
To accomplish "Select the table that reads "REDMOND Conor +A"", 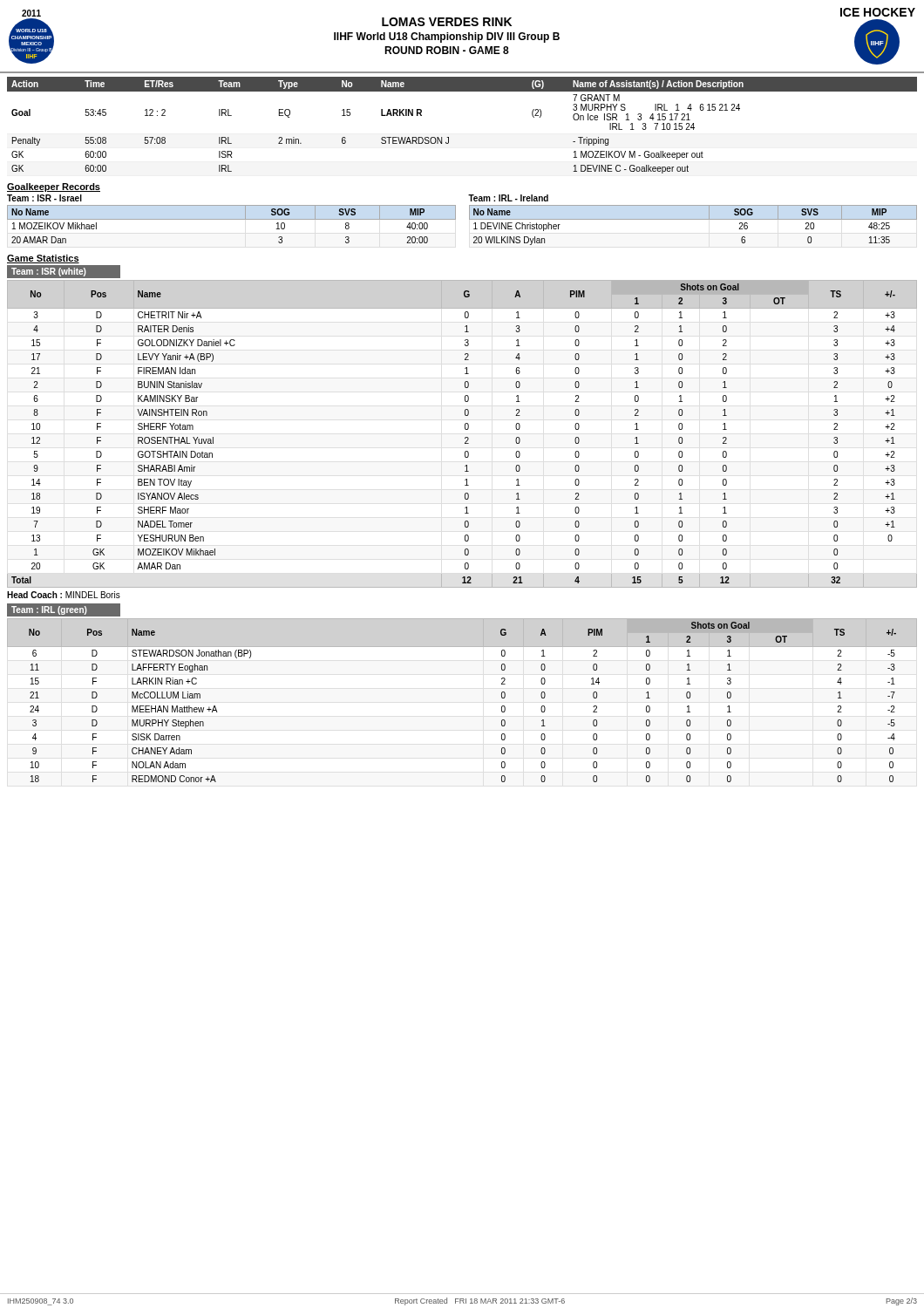I will tap(462, 702).
